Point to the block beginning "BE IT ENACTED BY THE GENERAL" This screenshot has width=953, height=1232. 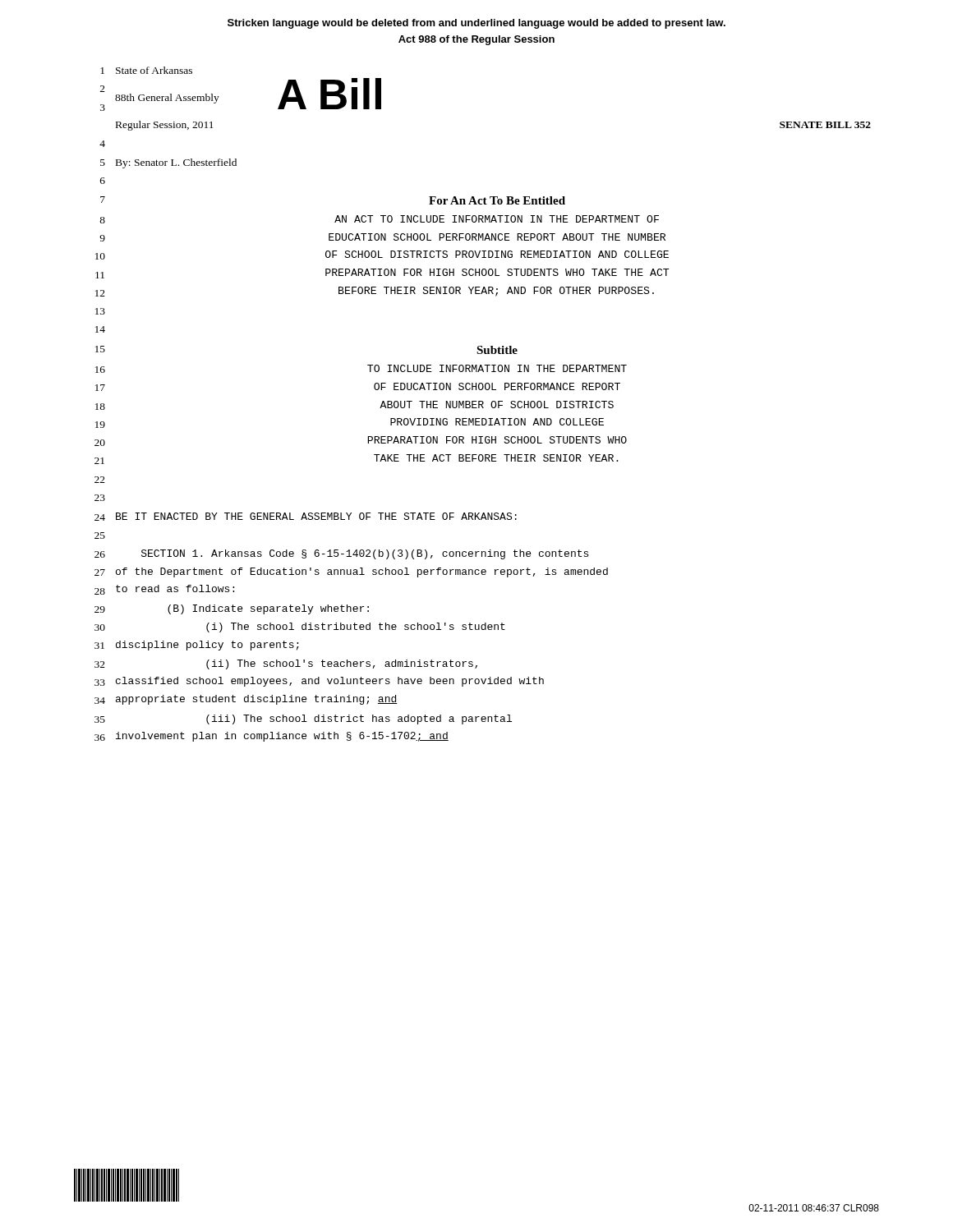tap(317, 517)
